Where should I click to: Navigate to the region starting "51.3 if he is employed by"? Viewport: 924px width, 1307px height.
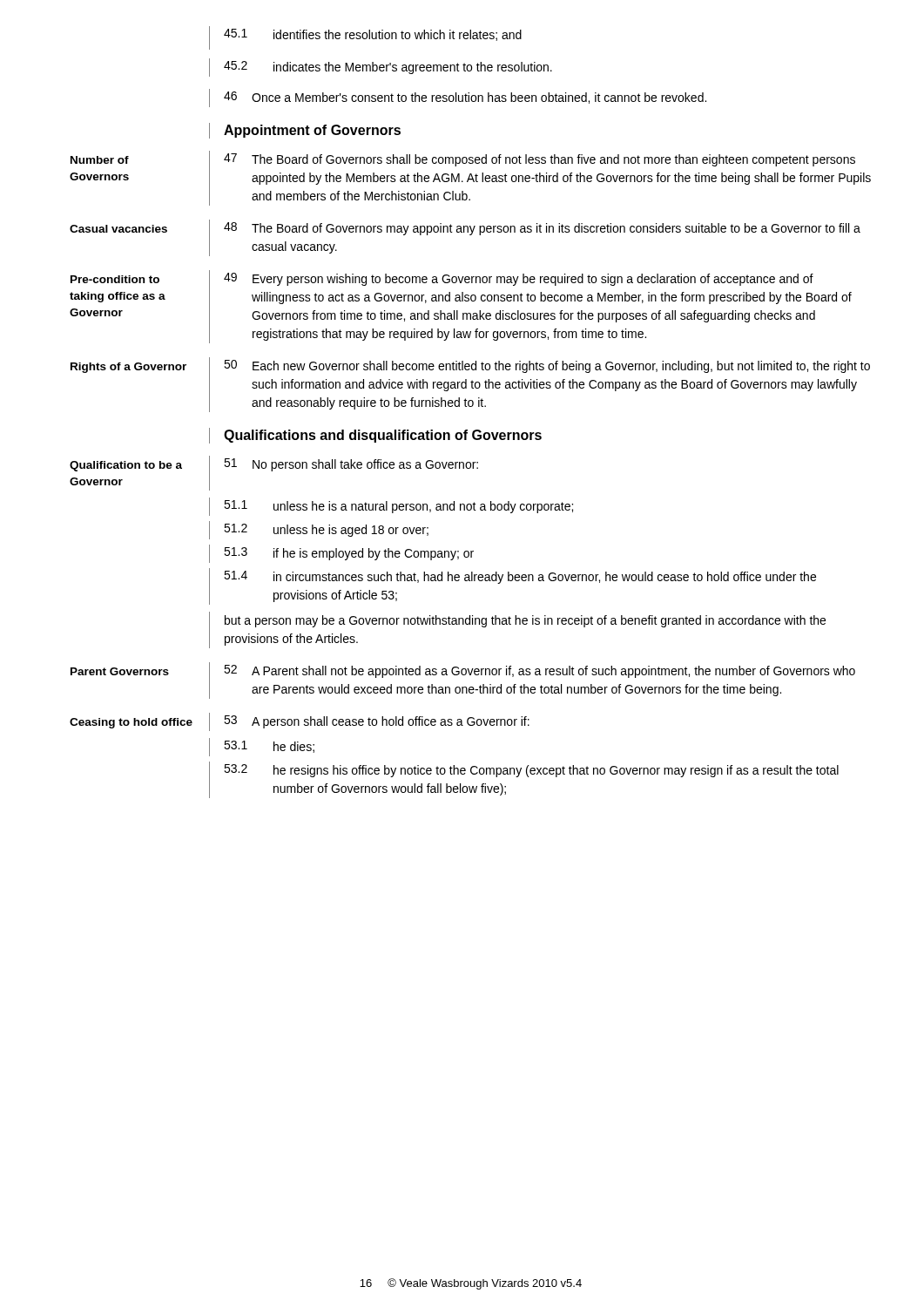point(471,554)
